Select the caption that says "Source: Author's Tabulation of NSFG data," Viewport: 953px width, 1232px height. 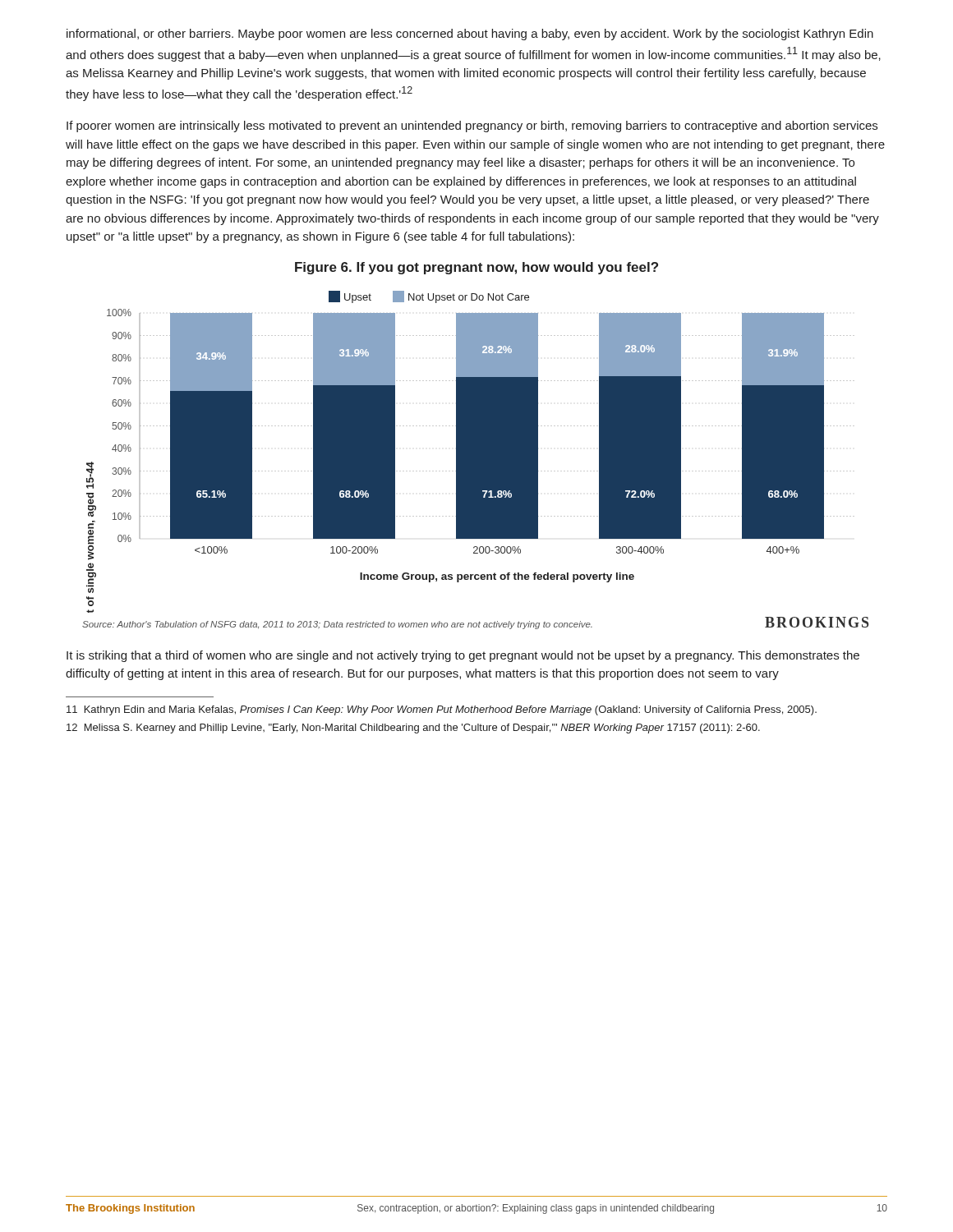pyautogui.click(x=338, y=624)
